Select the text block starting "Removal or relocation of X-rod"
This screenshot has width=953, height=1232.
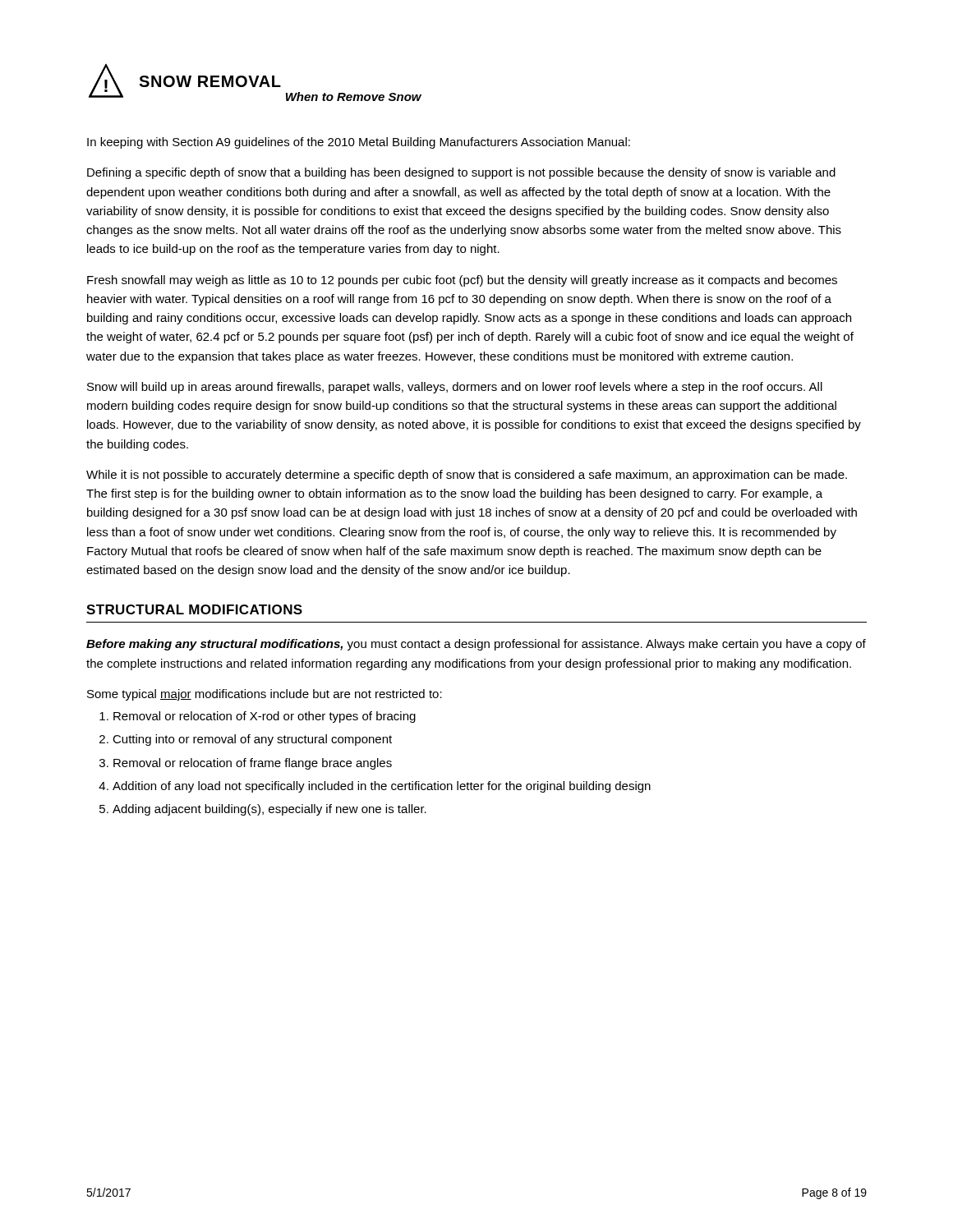[x=264, y=716]
